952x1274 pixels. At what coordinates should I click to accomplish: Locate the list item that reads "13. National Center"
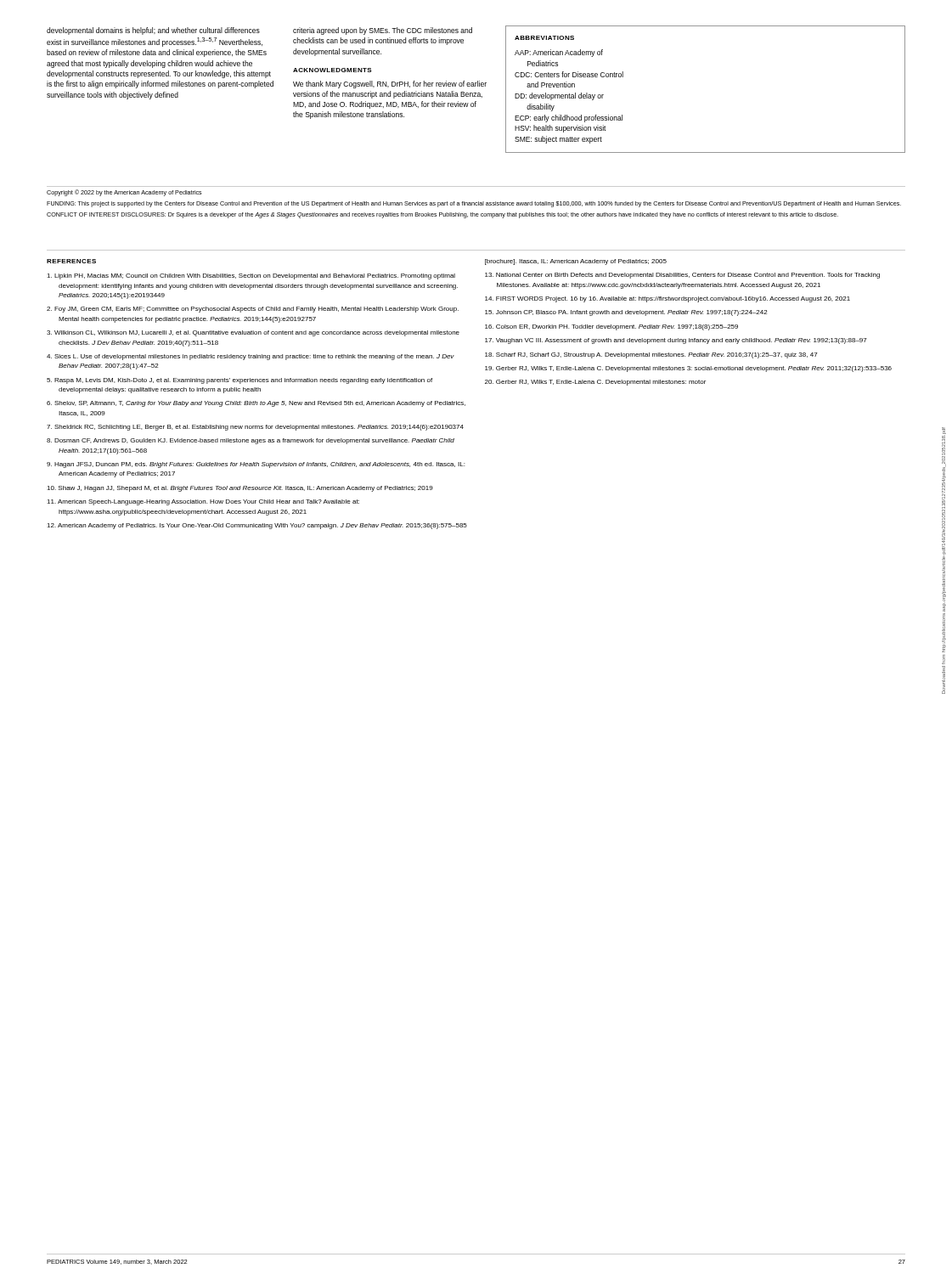click(x=682, y=280)
